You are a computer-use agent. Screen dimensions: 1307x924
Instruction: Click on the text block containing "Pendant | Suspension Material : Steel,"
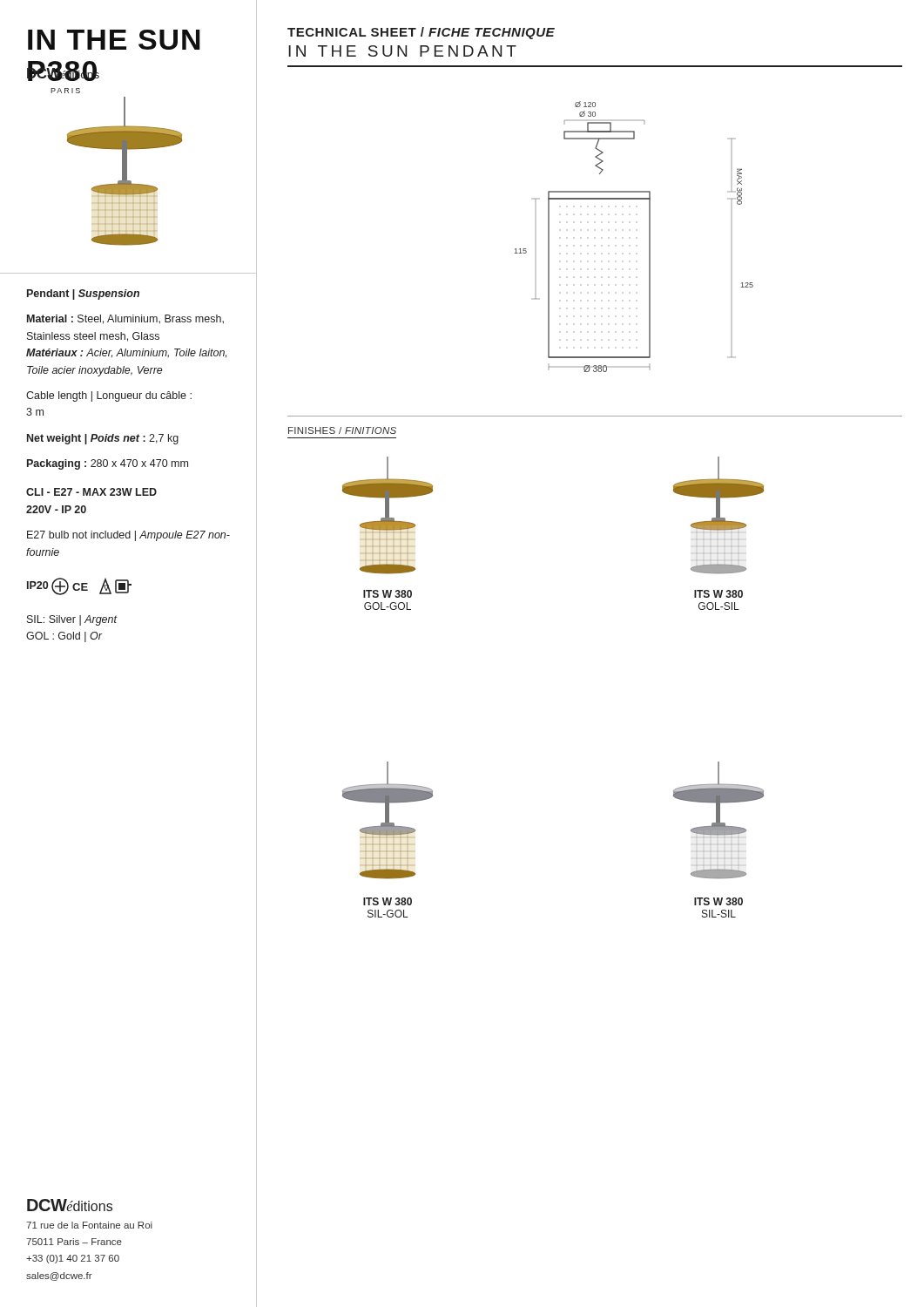click(133, 466)
